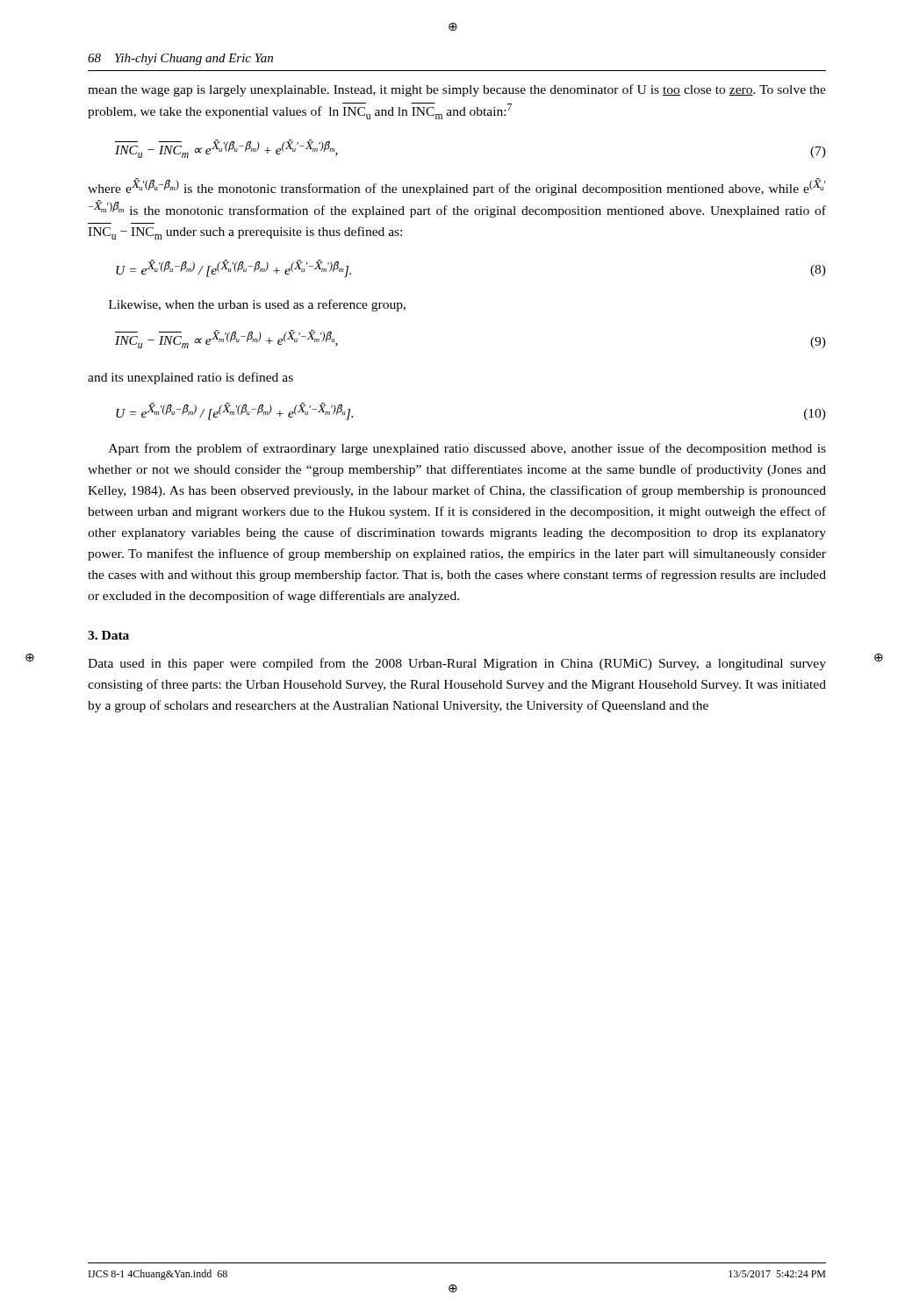Viewport: 905px width, 1316px height.
Task: Locate the formula containing "U = eX̄m′(β̂u−β̂m) /"
Action: tap(243, 412)
